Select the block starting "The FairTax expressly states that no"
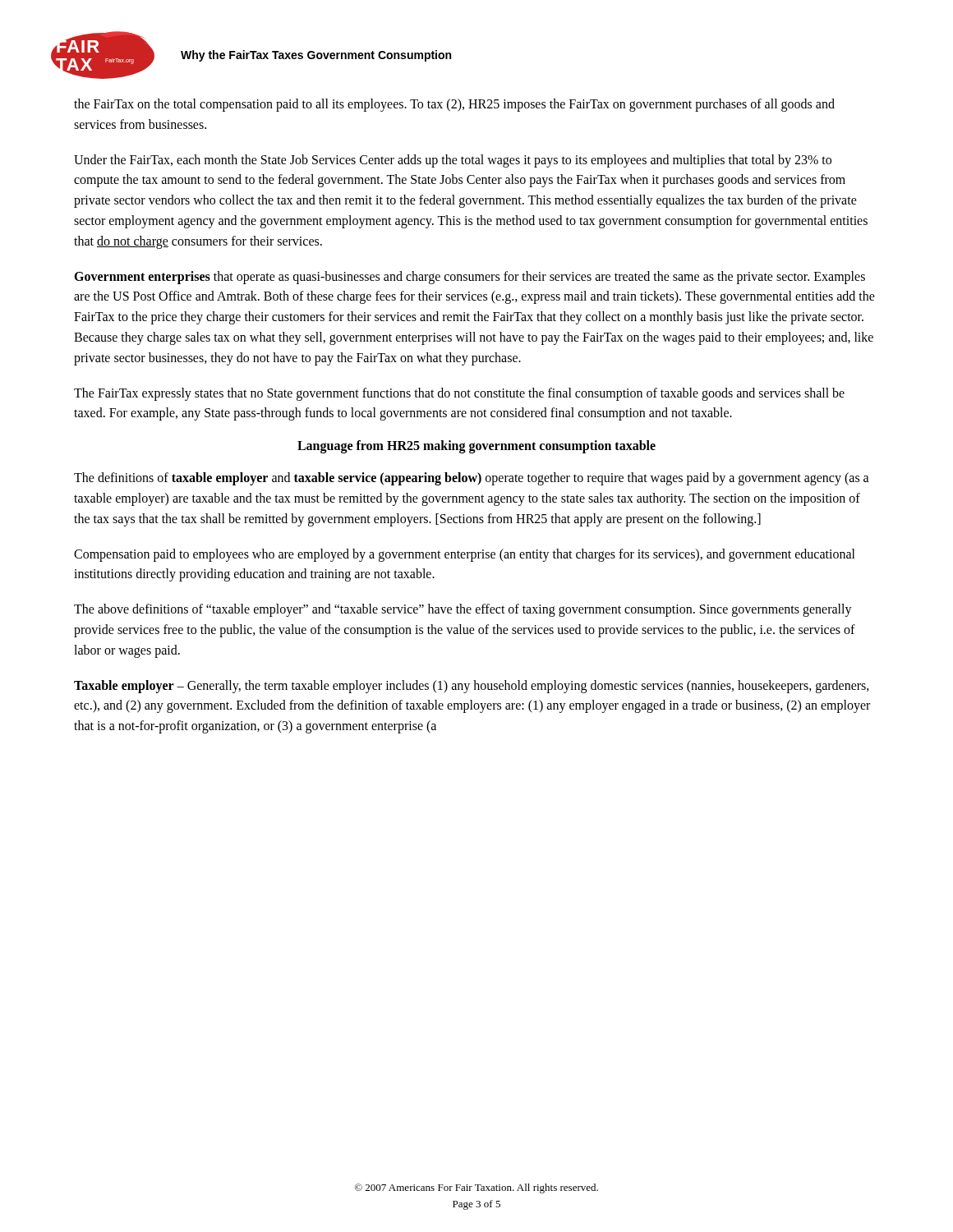 (459, 403)
